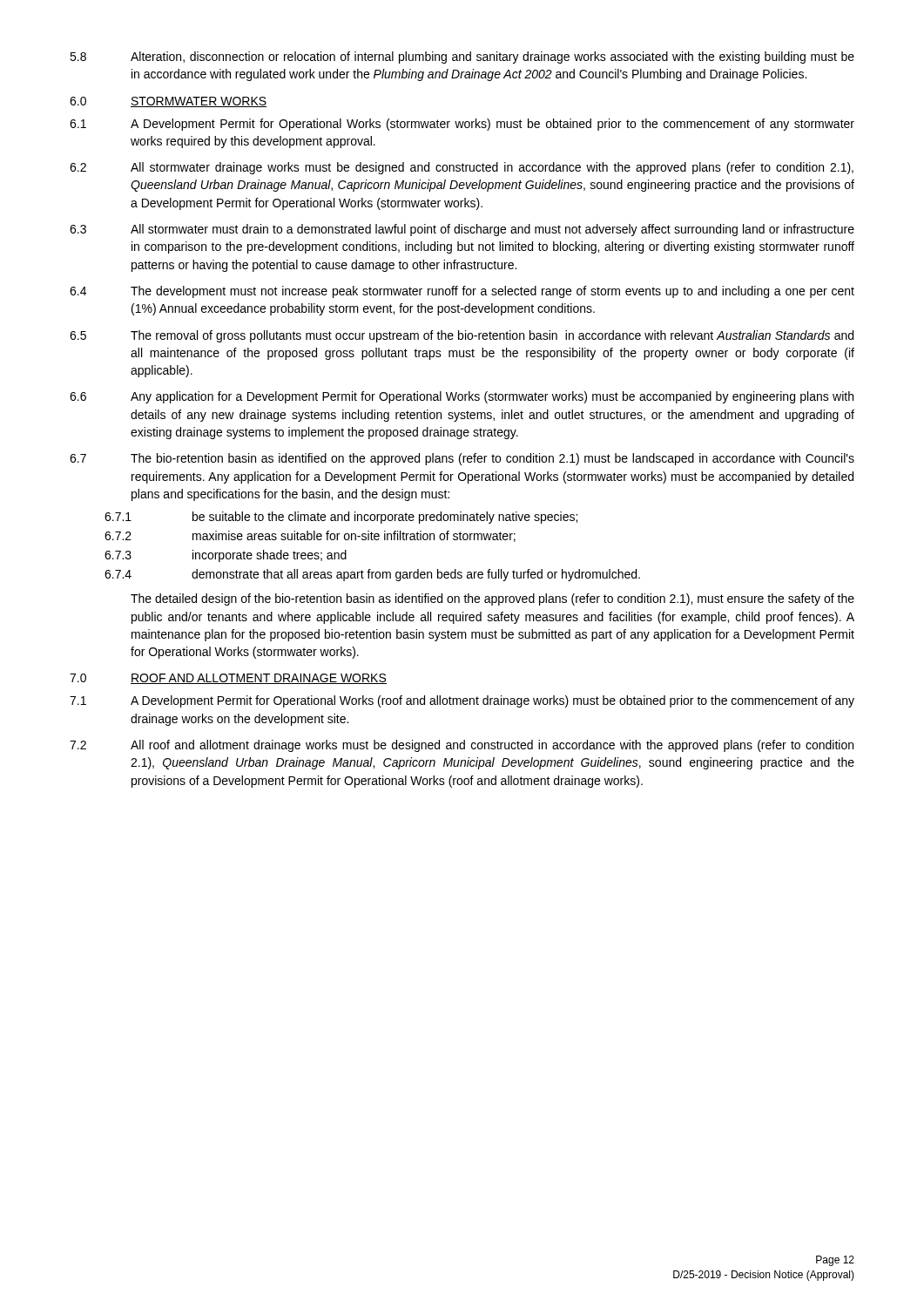Where does it say "7.0 ROOF AND ALLOTMENT DRAINAGE WORKS"?

(228, 678)
